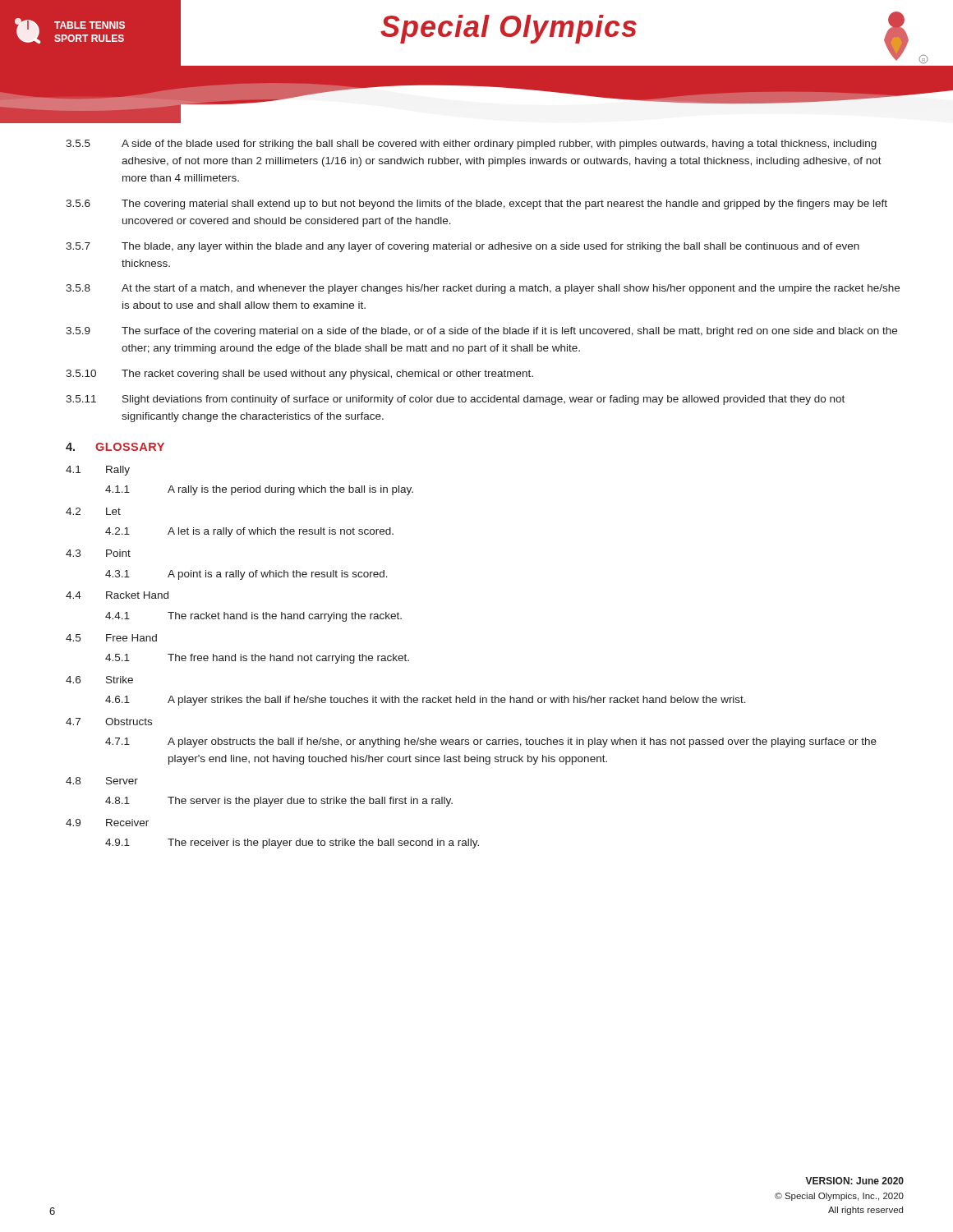This screenshot has height=1232, width=953.
Task: Find "4.7 Obstructs" on this page
Action: click(x=109, y=722)
